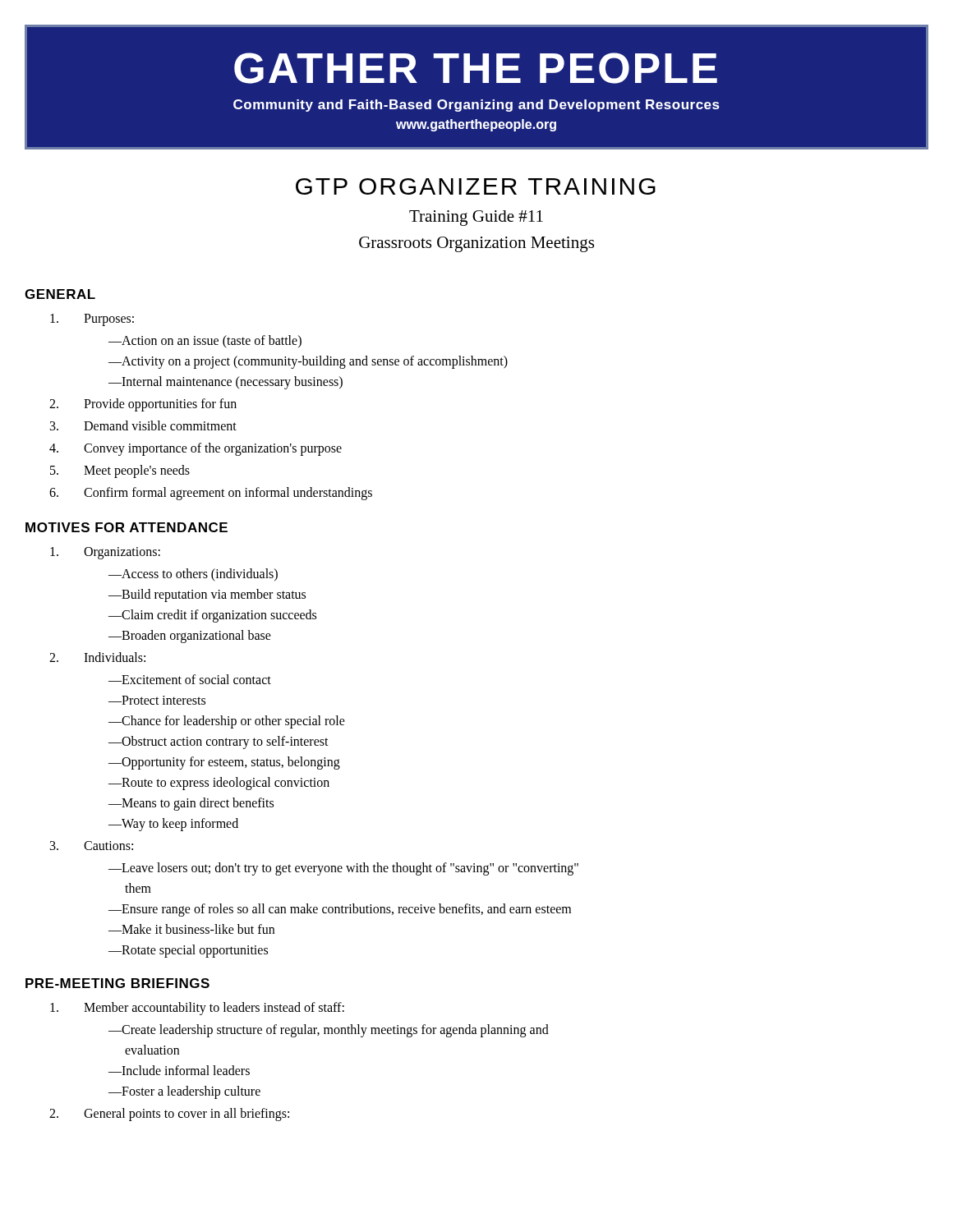Viewport: 953px width, 1232px height.
Task: Navigate to the element starting "Member accountability to leaders instead"
Action: (197, 1009)
